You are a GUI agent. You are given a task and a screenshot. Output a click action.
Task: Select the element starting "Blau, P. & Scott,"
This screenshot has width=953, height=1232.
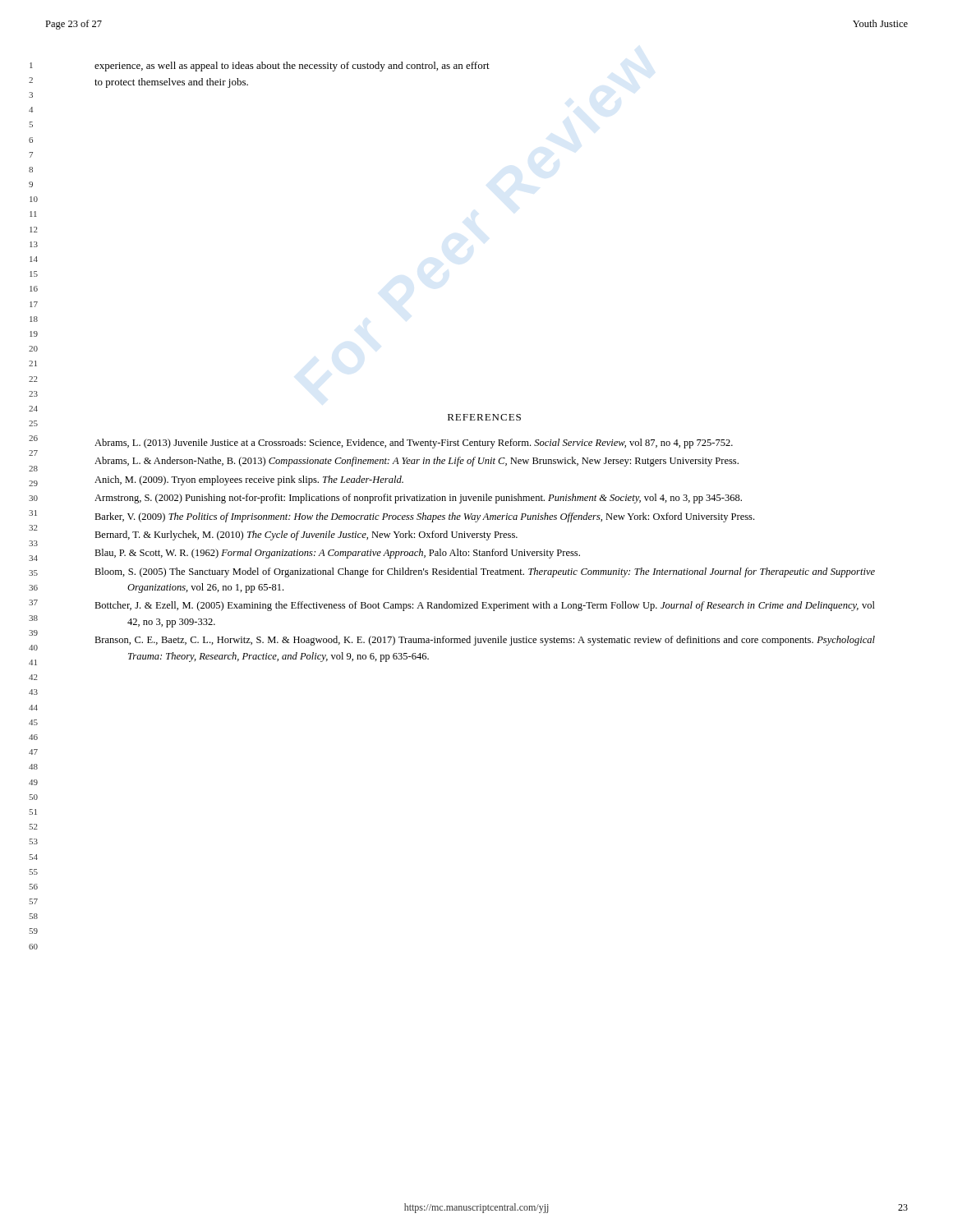338,553
